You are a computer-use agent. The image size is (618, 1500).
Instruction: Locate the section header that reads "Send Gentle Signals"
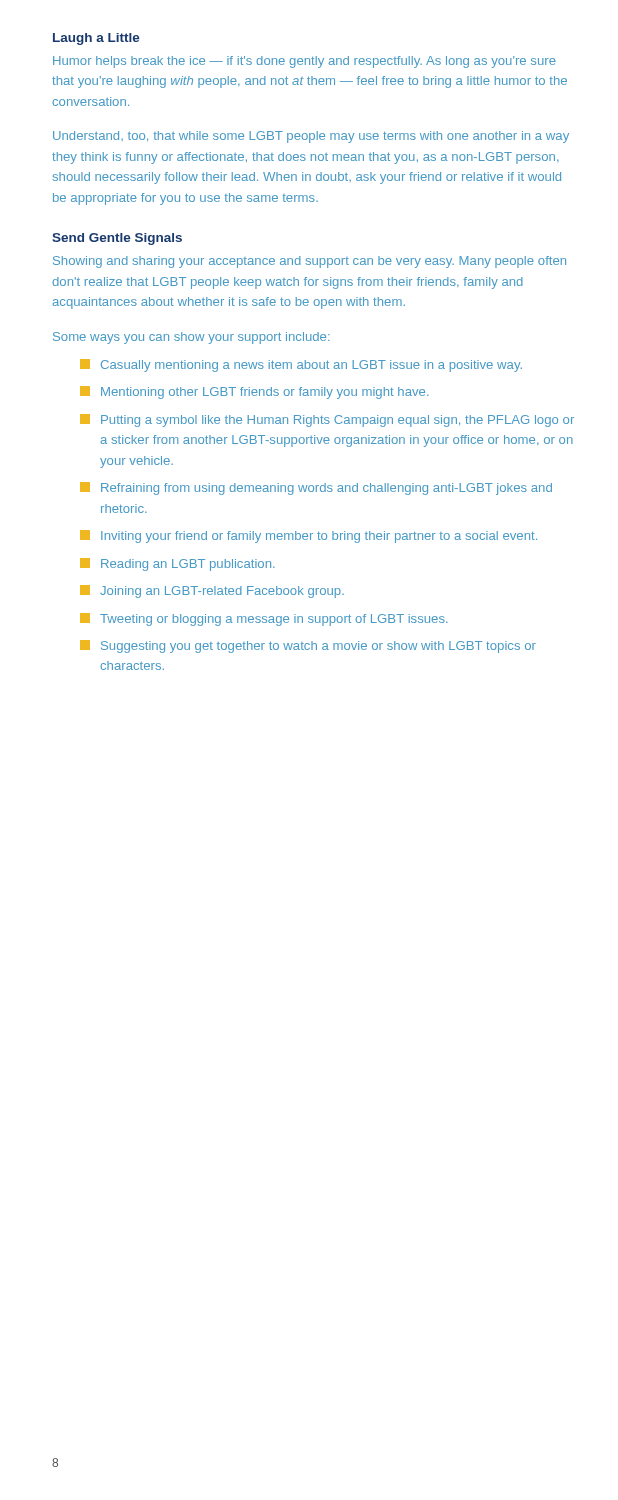coord(117,238)
